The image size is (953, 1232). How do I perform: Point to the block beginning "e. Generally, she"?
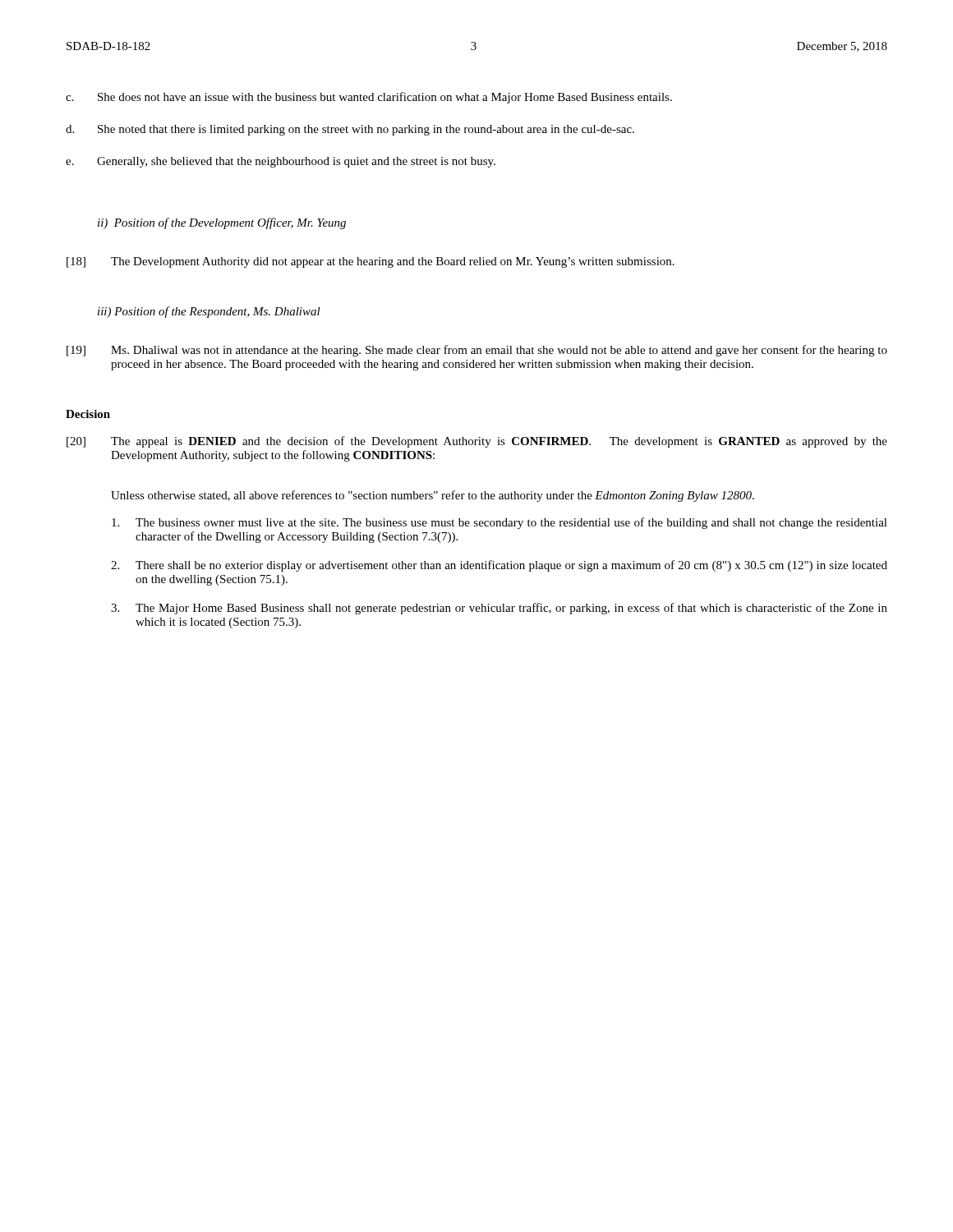[476, 161]
